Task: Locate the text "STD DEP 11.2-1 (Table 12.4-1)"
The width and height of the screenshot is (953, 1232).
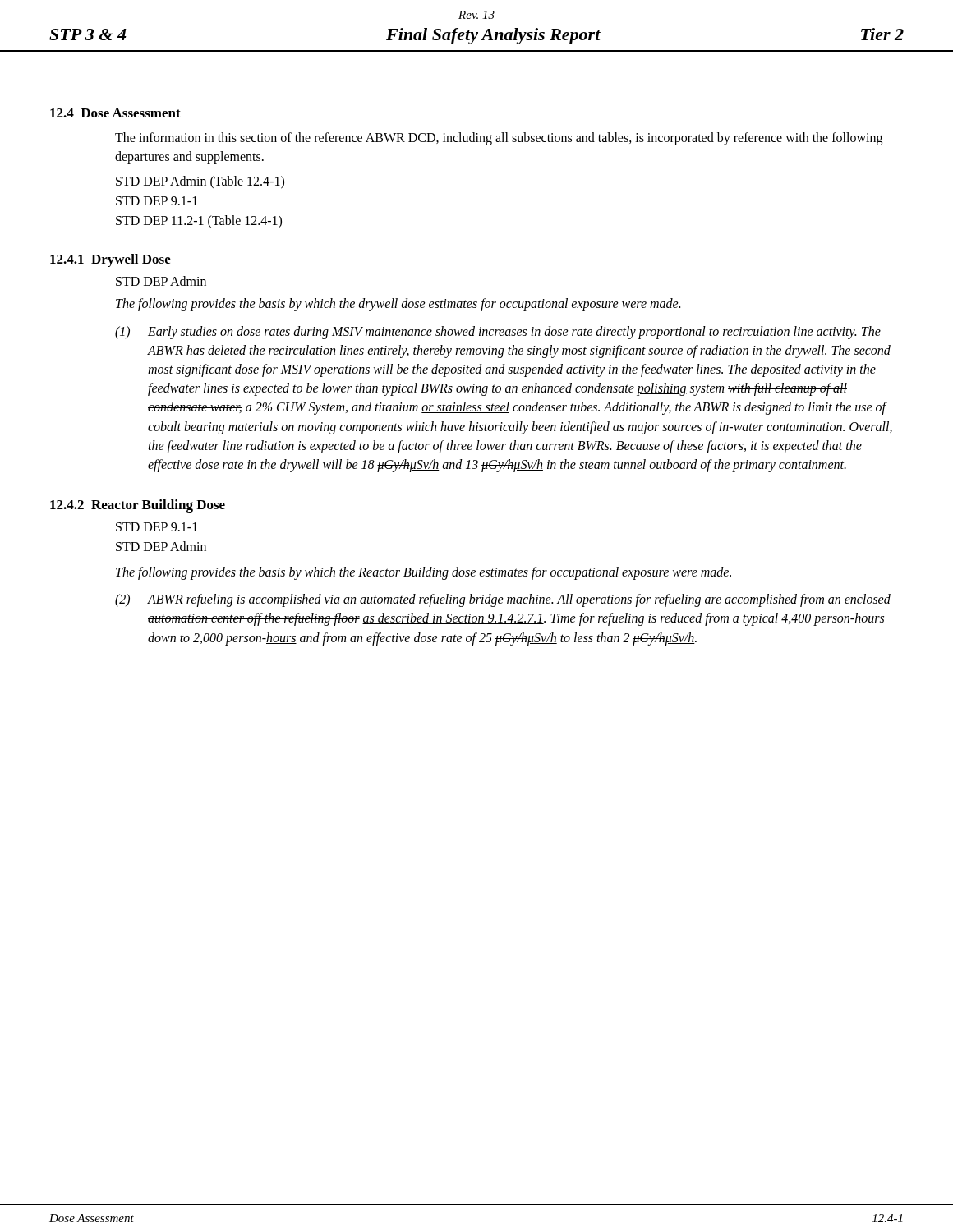Action: point(199,221)
